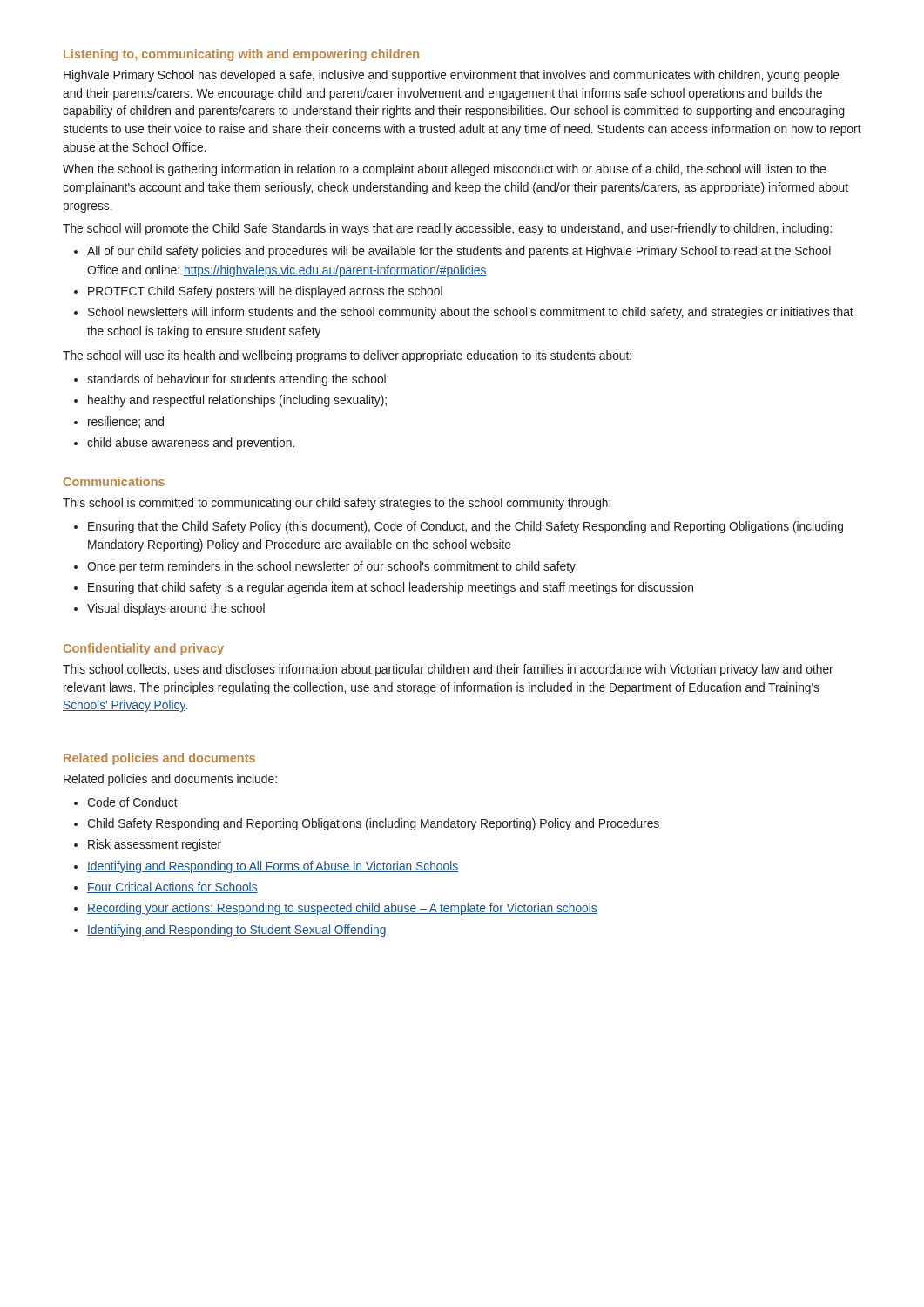Find the region starting "Recording your actions: Responding to suspected child"
This screenshot has width=924, height=1307.
click(342, 909)
